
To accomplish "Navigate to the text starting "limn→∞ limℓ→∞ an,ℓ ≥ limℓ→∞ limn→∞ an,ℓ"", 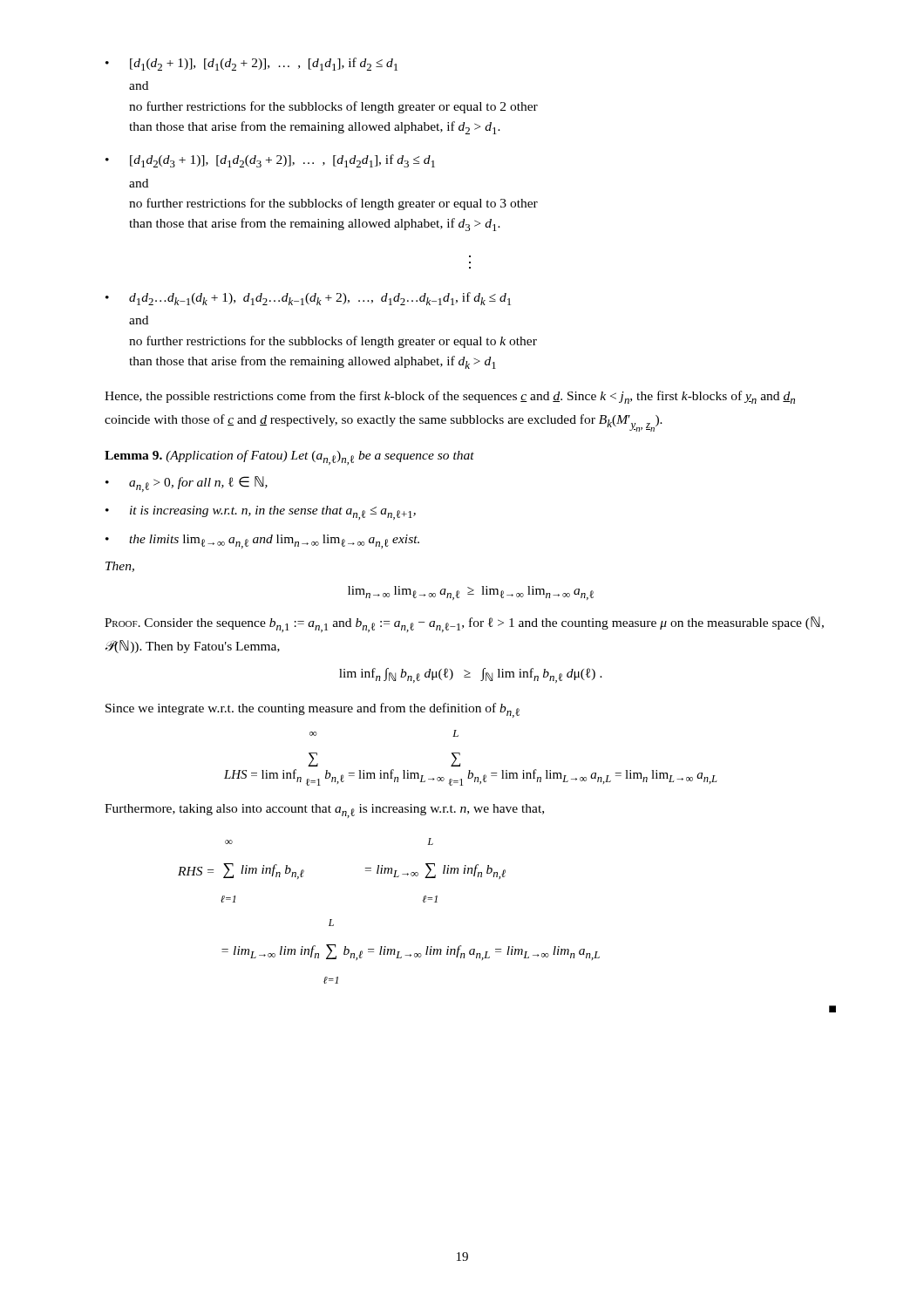I will click(471, 592).
